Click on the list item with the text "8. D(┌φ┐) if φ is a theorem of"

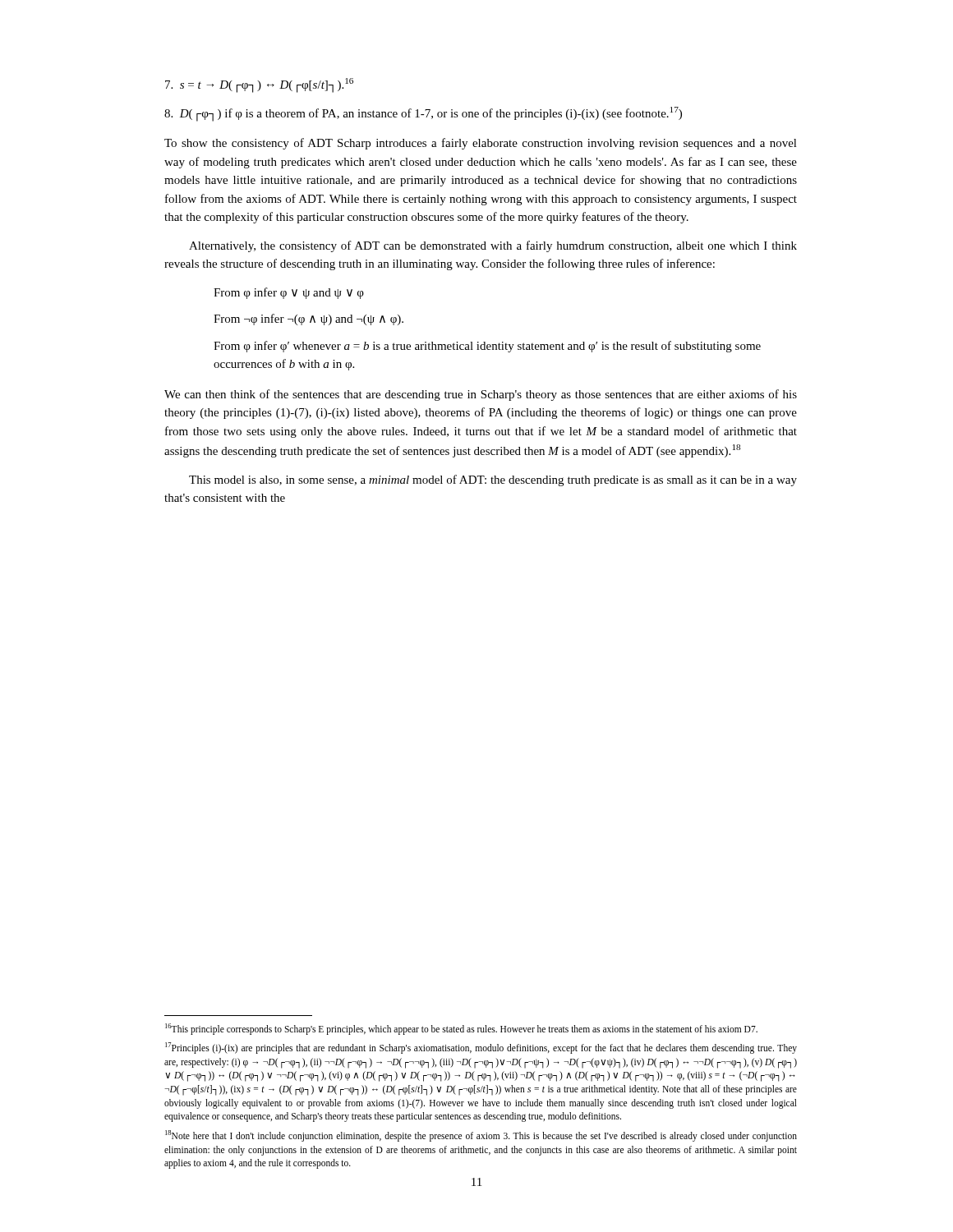coord(423,112)
